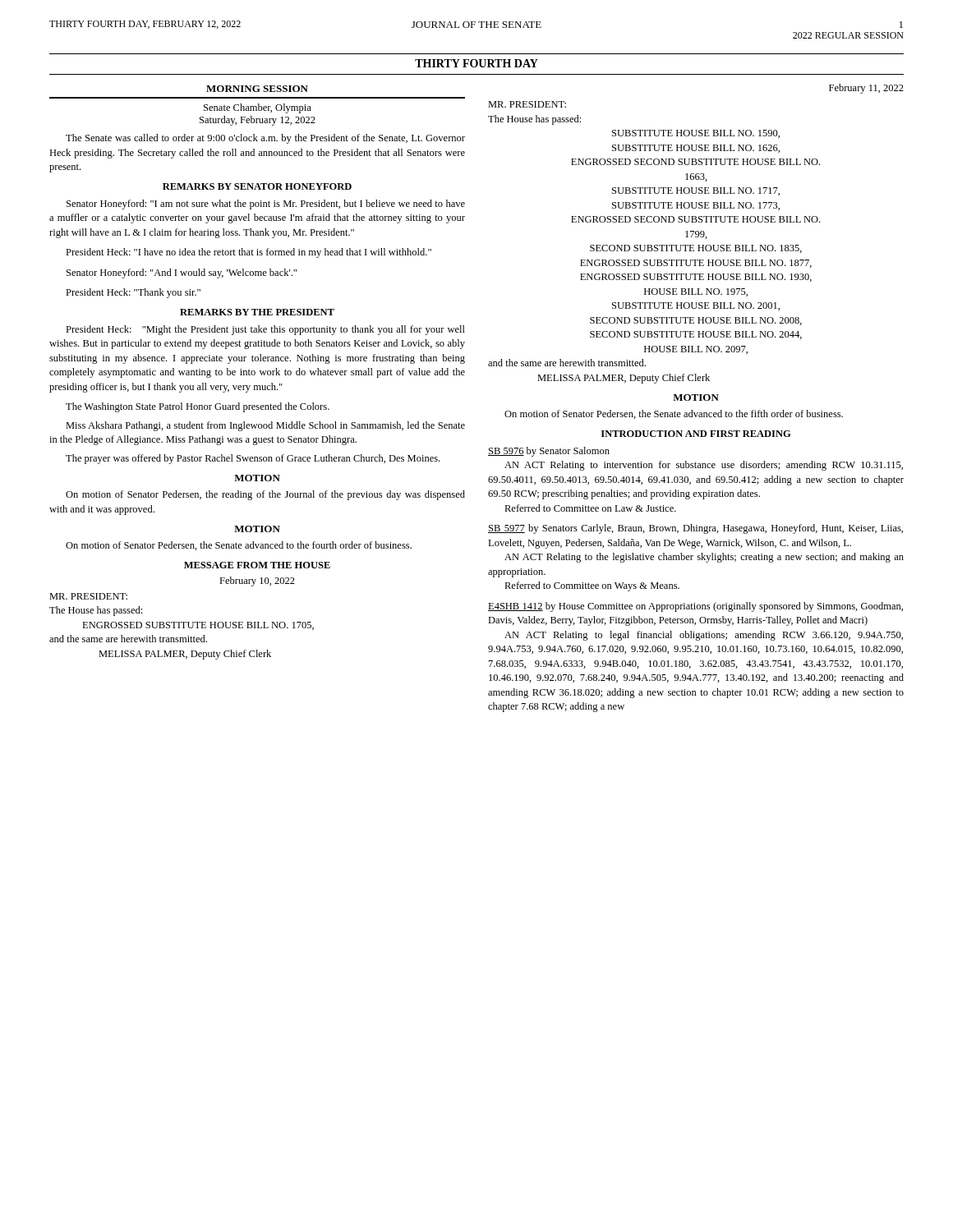Point to the block beginning "The Washington State Patrol Honor Guard presented"

(x=198, y=407)
